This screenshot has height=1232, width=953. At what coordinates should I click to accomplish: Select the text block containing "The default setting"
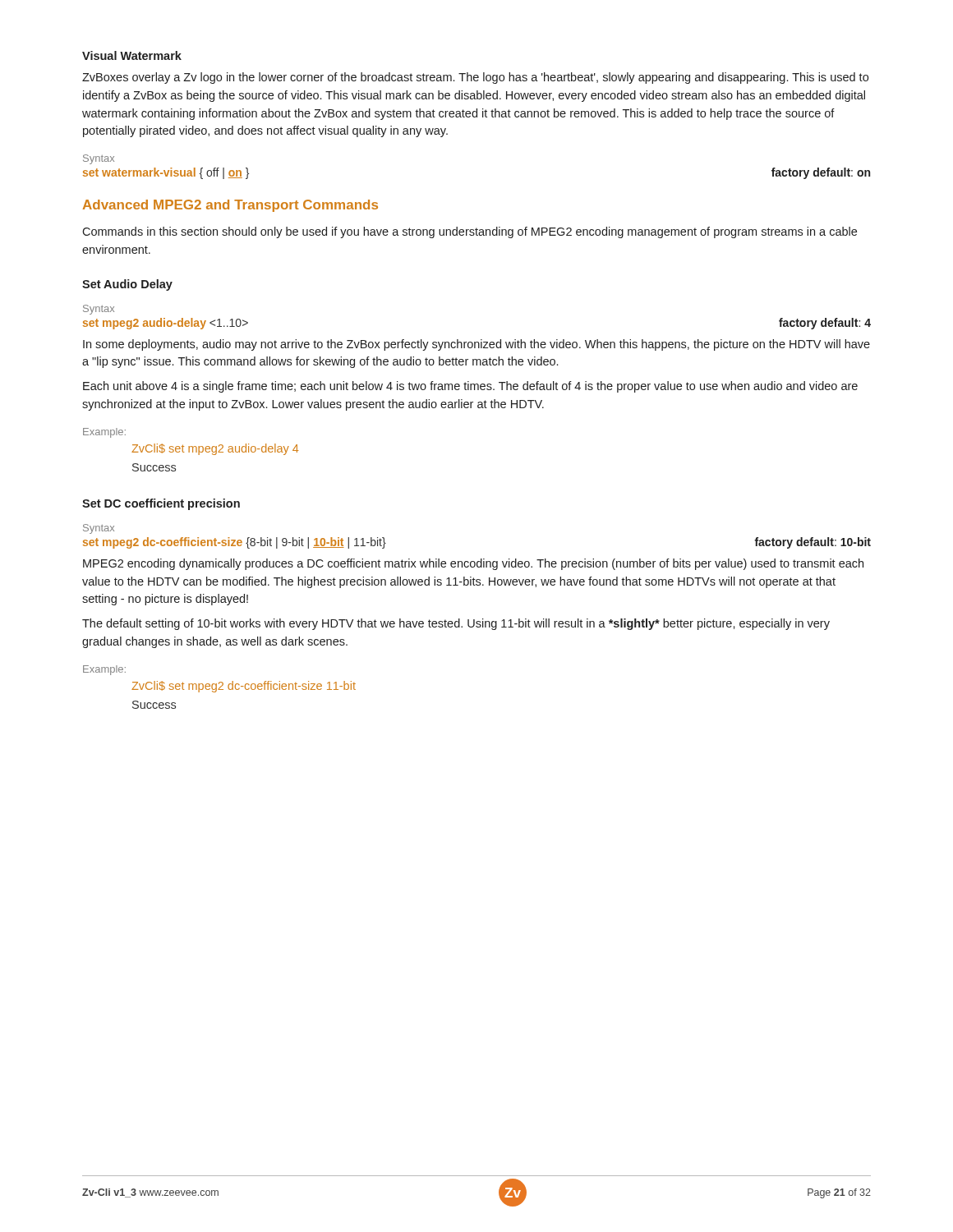[456, 632]
